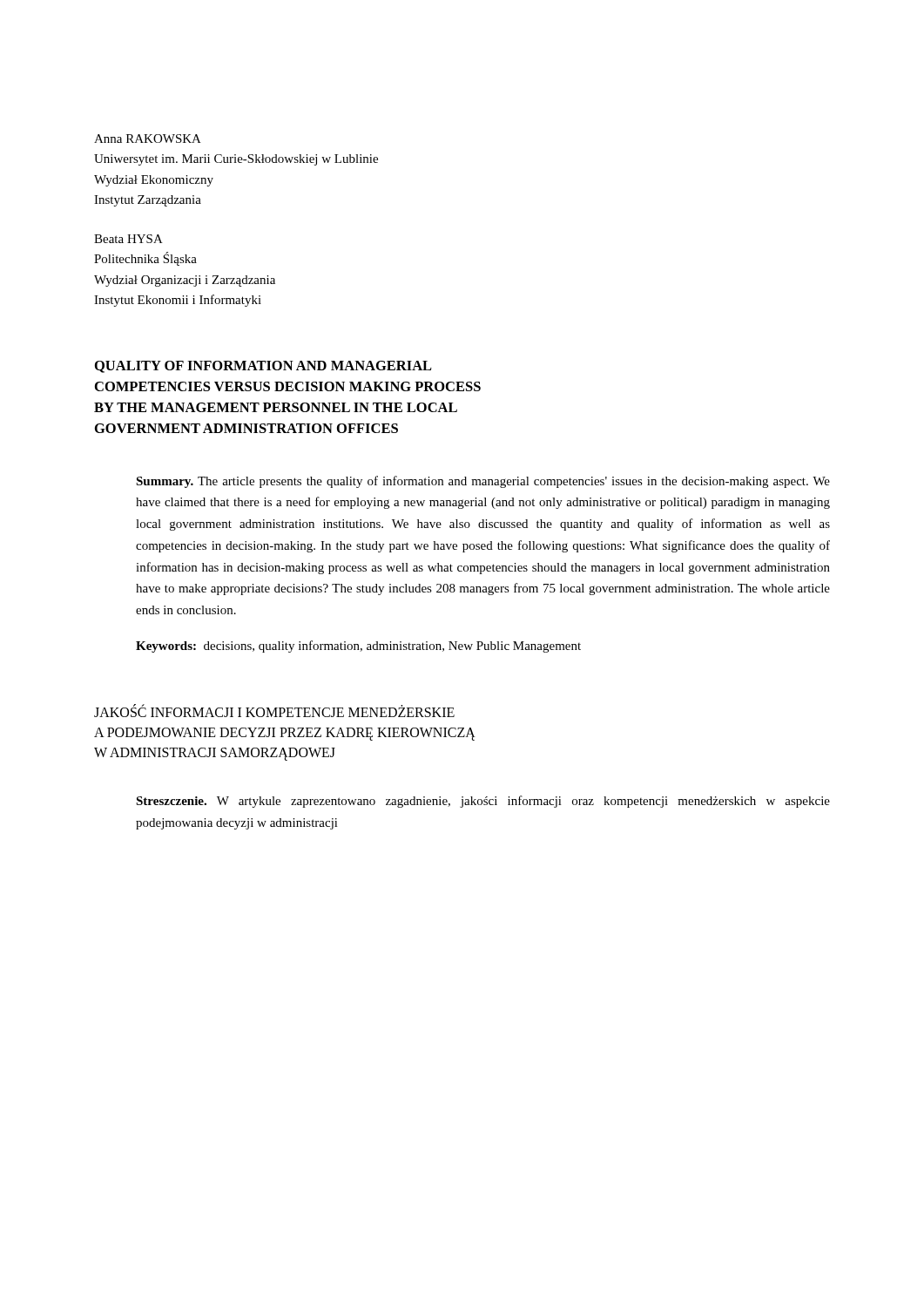Click on the text block with the text "Anna RAKOWSKA Uniwersytet im."

pyautogui.click(x=236, y=169)
